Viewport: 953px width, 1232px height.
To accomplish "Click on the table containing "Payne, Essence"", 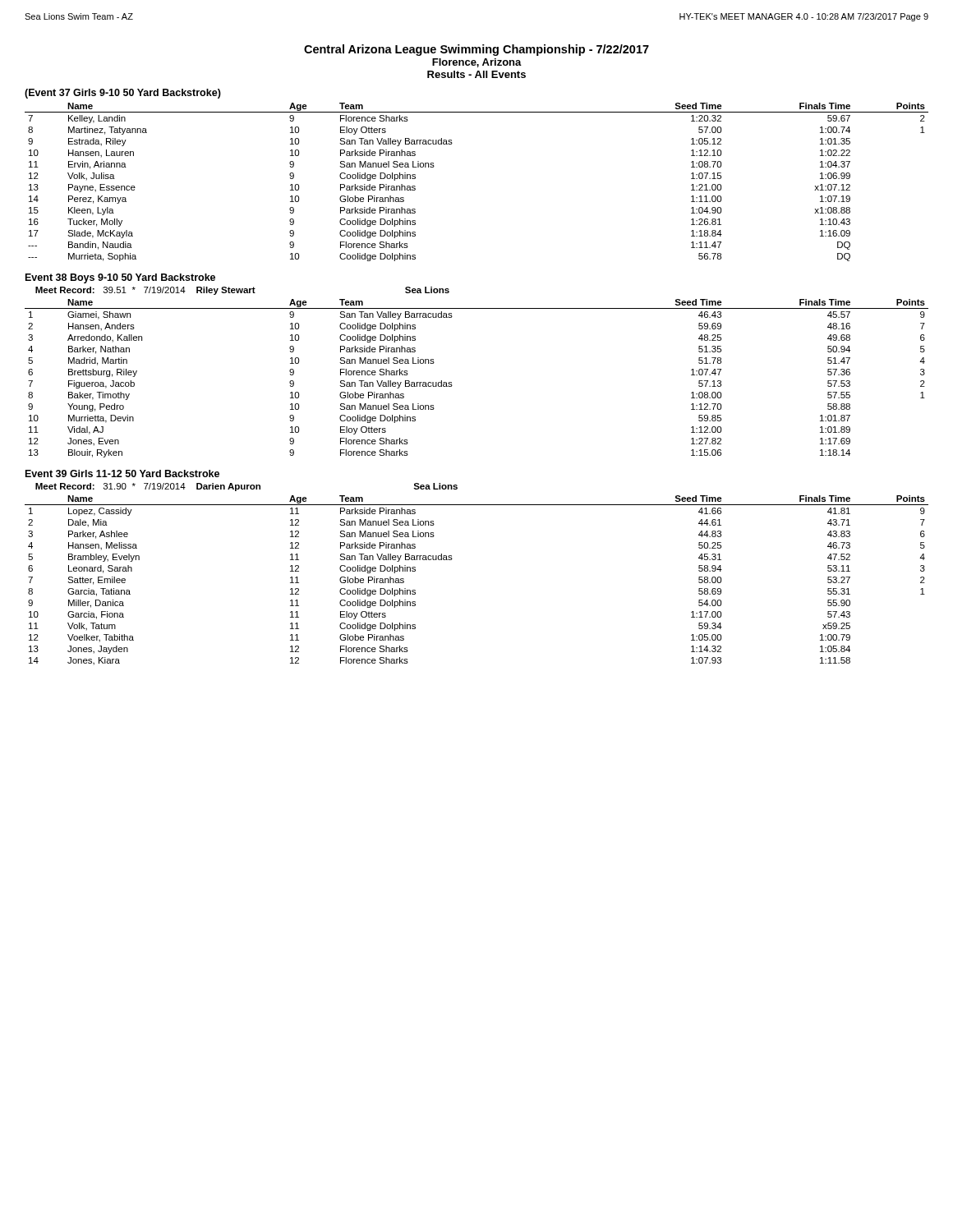I will pyautogui.click(x=476, y=181).
